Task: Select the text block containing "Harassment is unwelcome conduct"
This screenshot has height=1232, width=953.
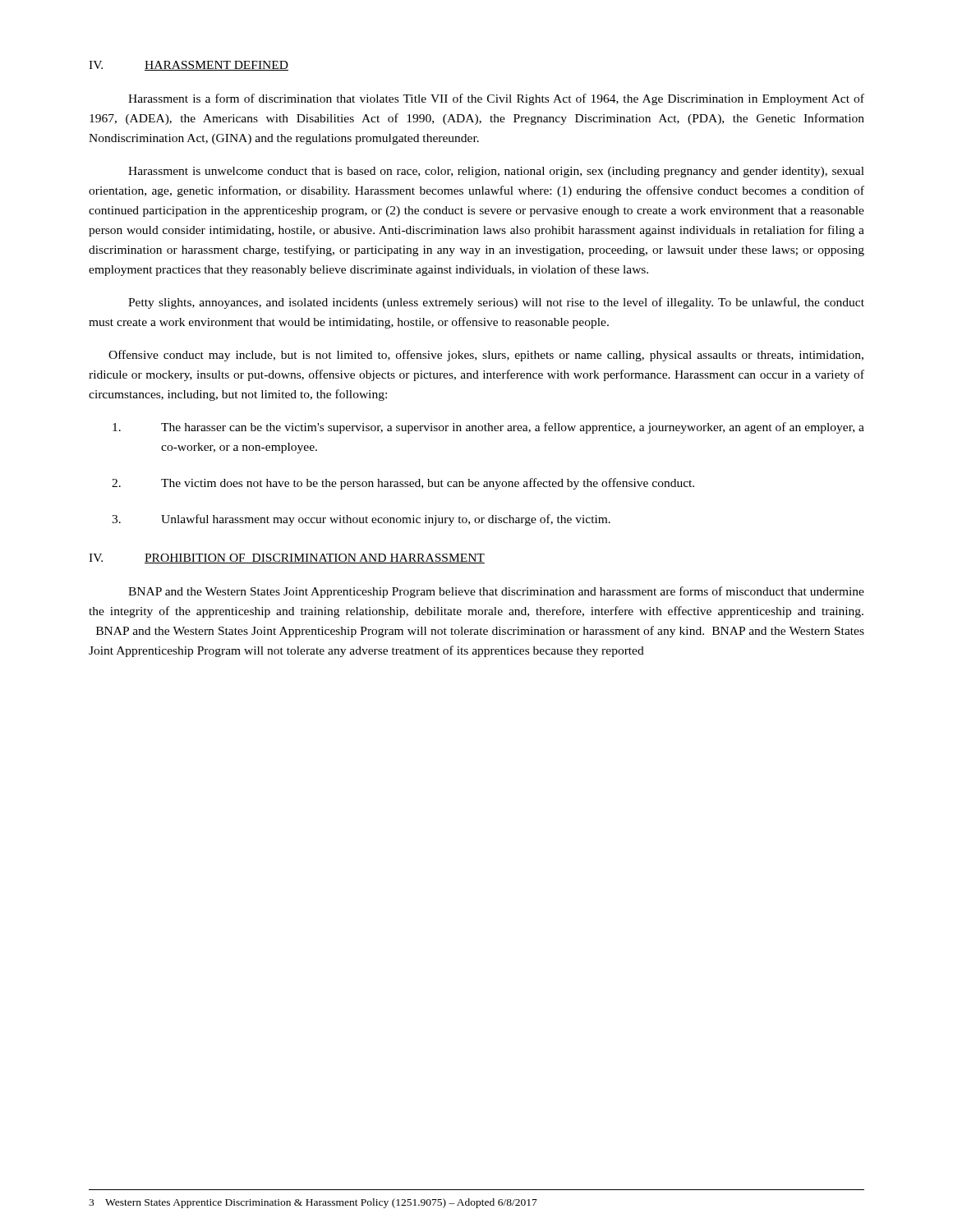Action: pos(476,220)
